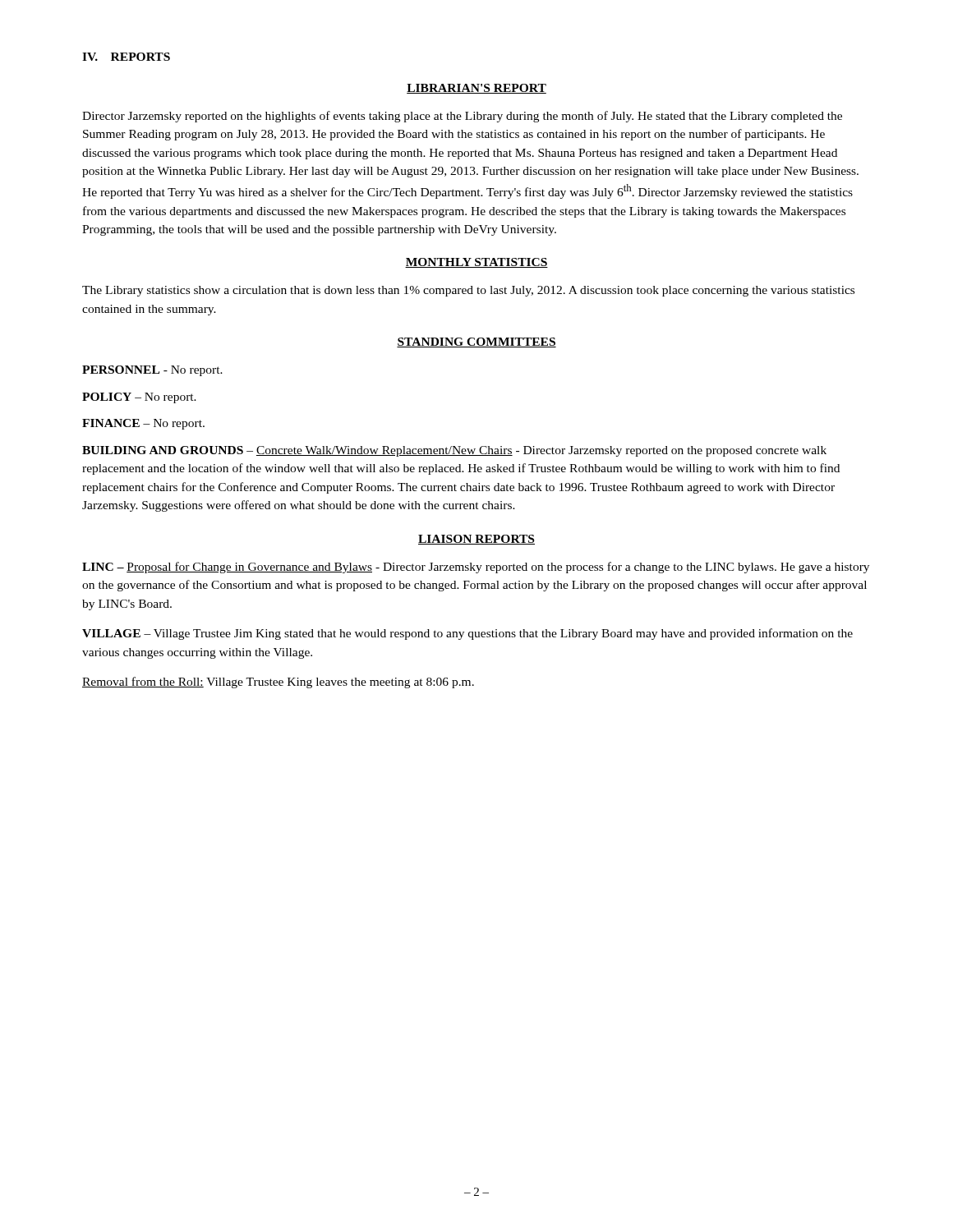Click on the text block that reads "The Library statistics"

[x=476, y=300]
